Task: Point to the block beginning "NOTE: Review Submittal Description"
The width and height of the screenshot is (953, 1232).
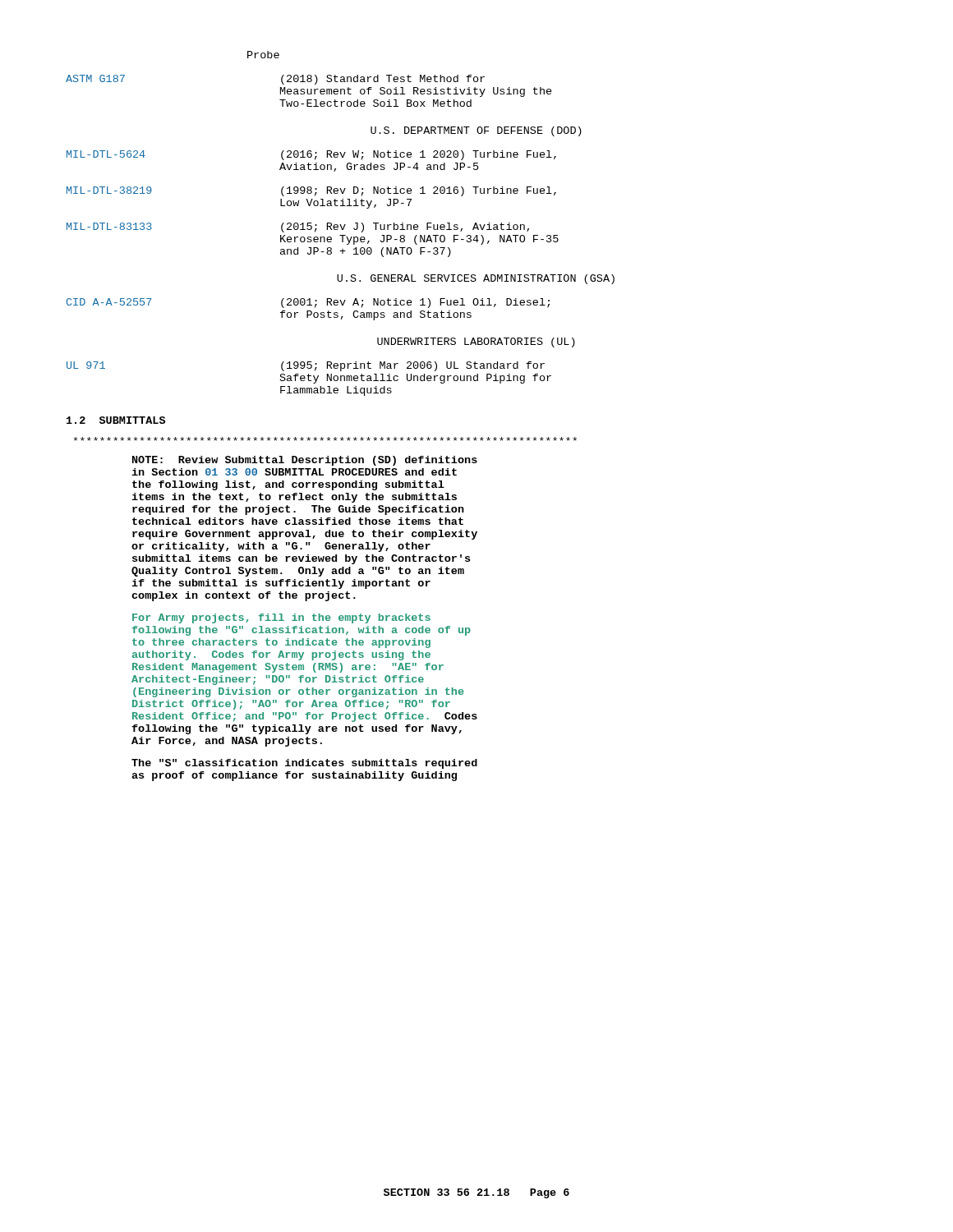Action: tap(305, 461)
